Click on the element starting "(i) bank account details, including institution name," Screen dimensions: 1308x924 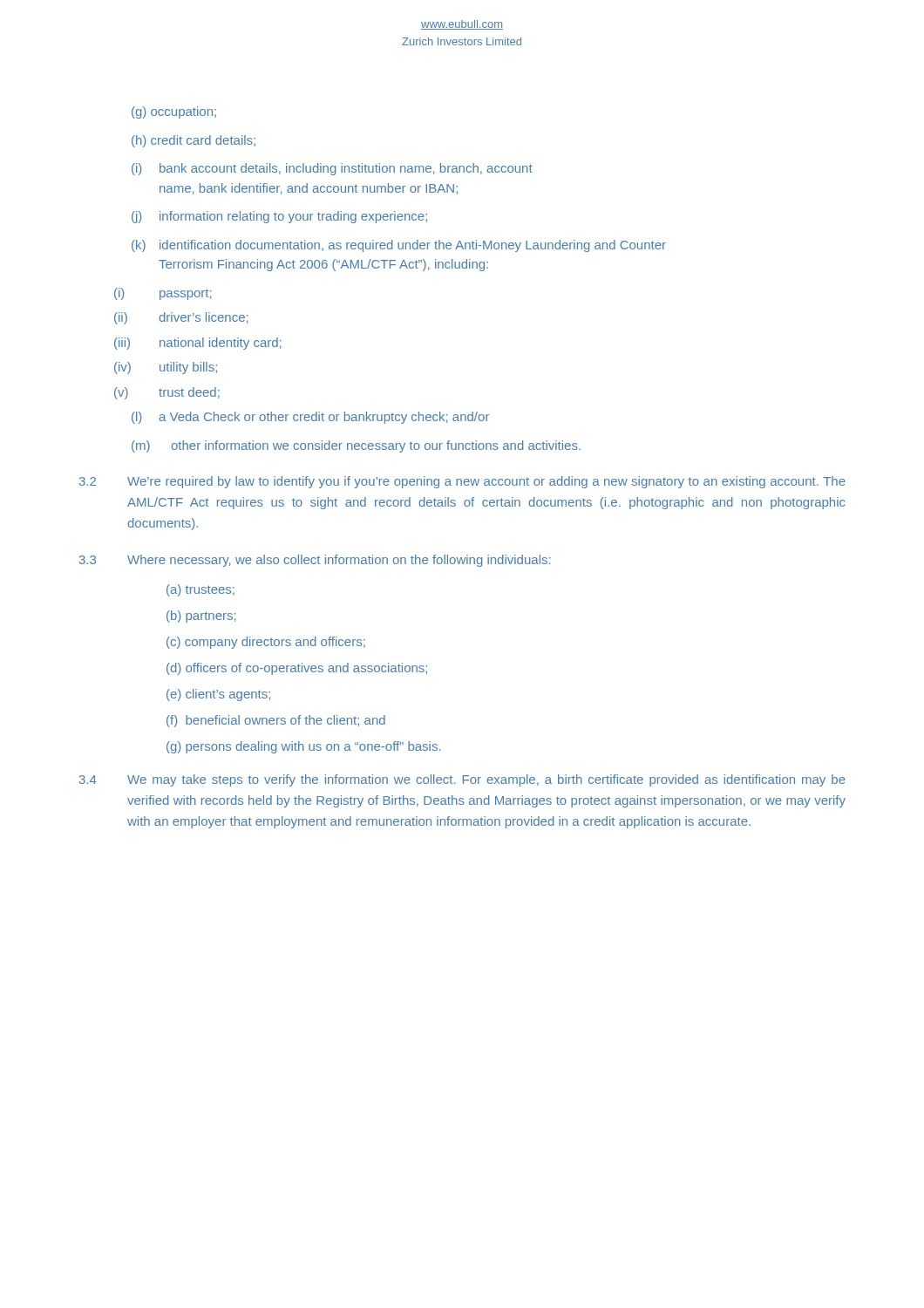(488, 178)
